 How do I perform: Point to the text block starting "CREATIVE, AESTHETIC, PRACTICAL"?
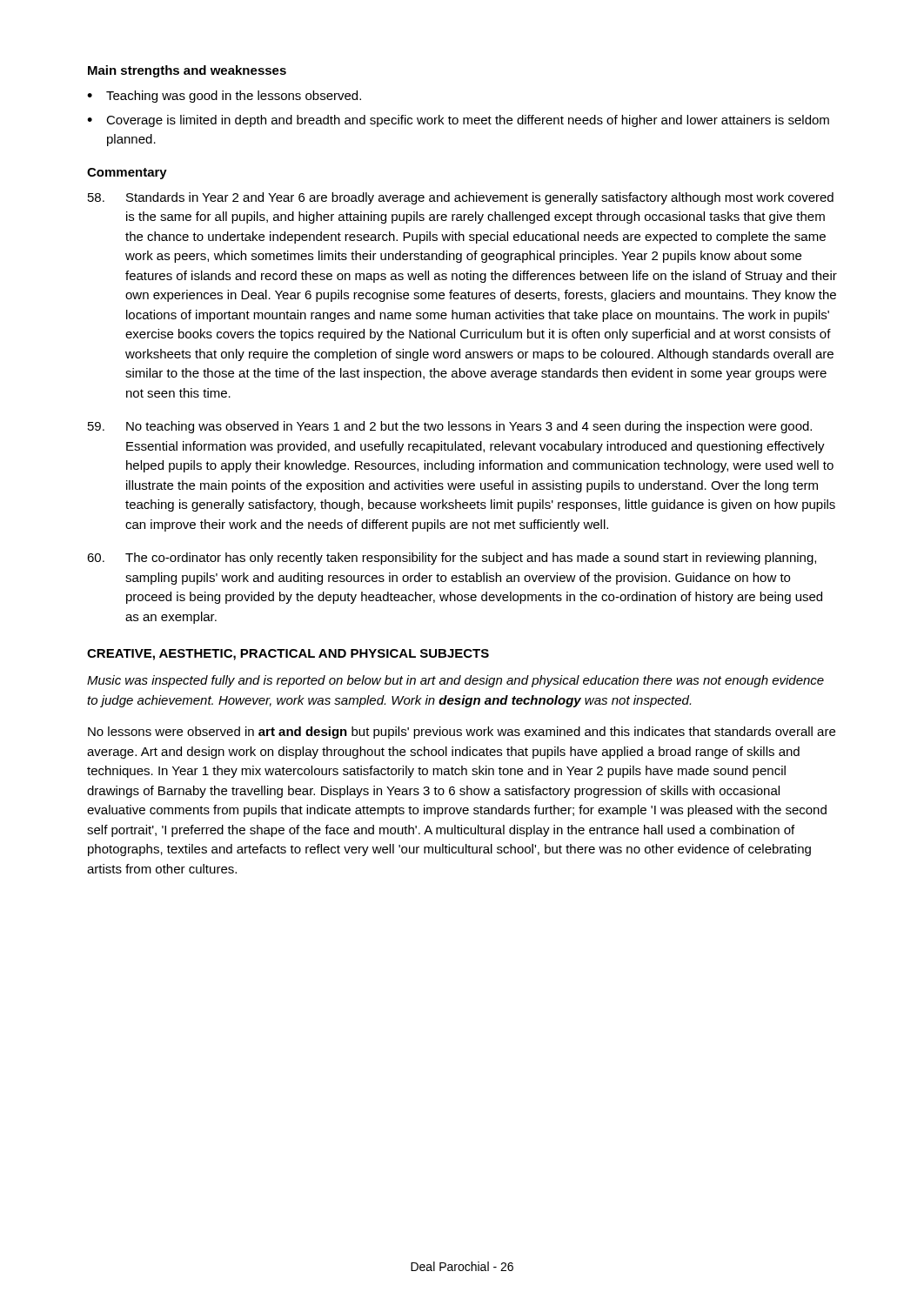[x=288, y=653]
